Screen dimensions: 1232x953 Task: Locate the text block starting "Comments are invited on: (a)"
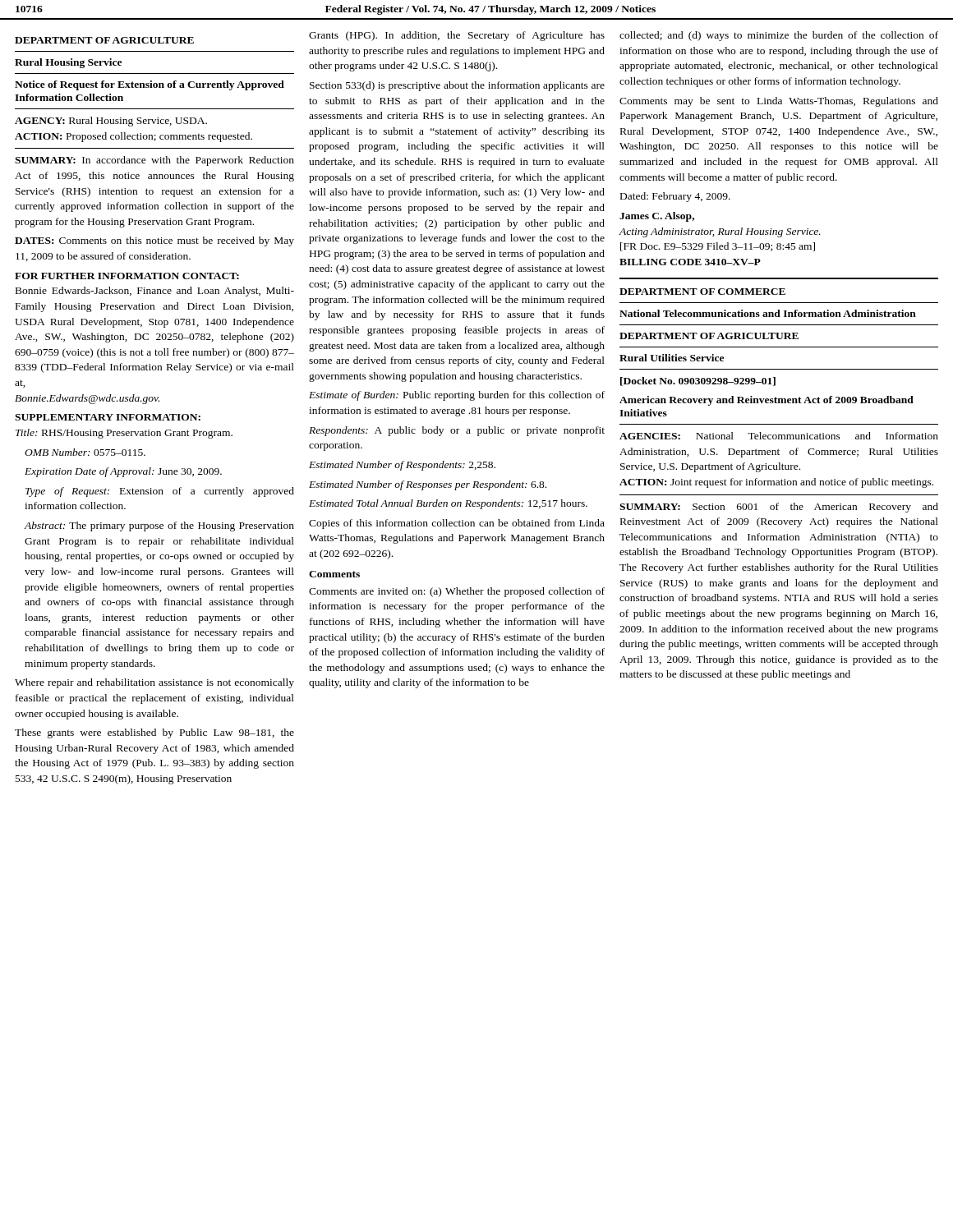coord(457,637)
